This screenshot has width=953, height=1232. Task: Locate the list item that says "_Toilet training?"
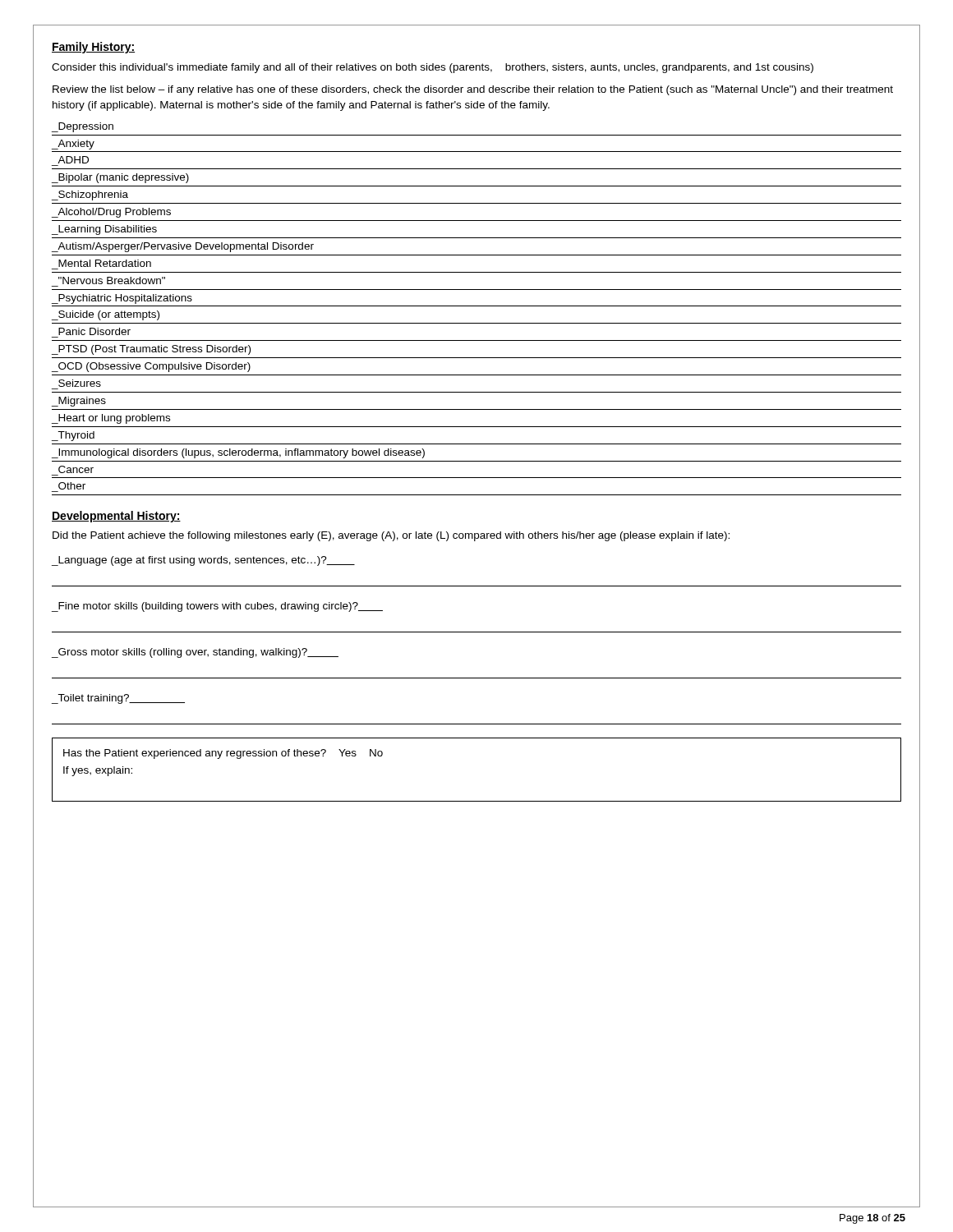118,699
